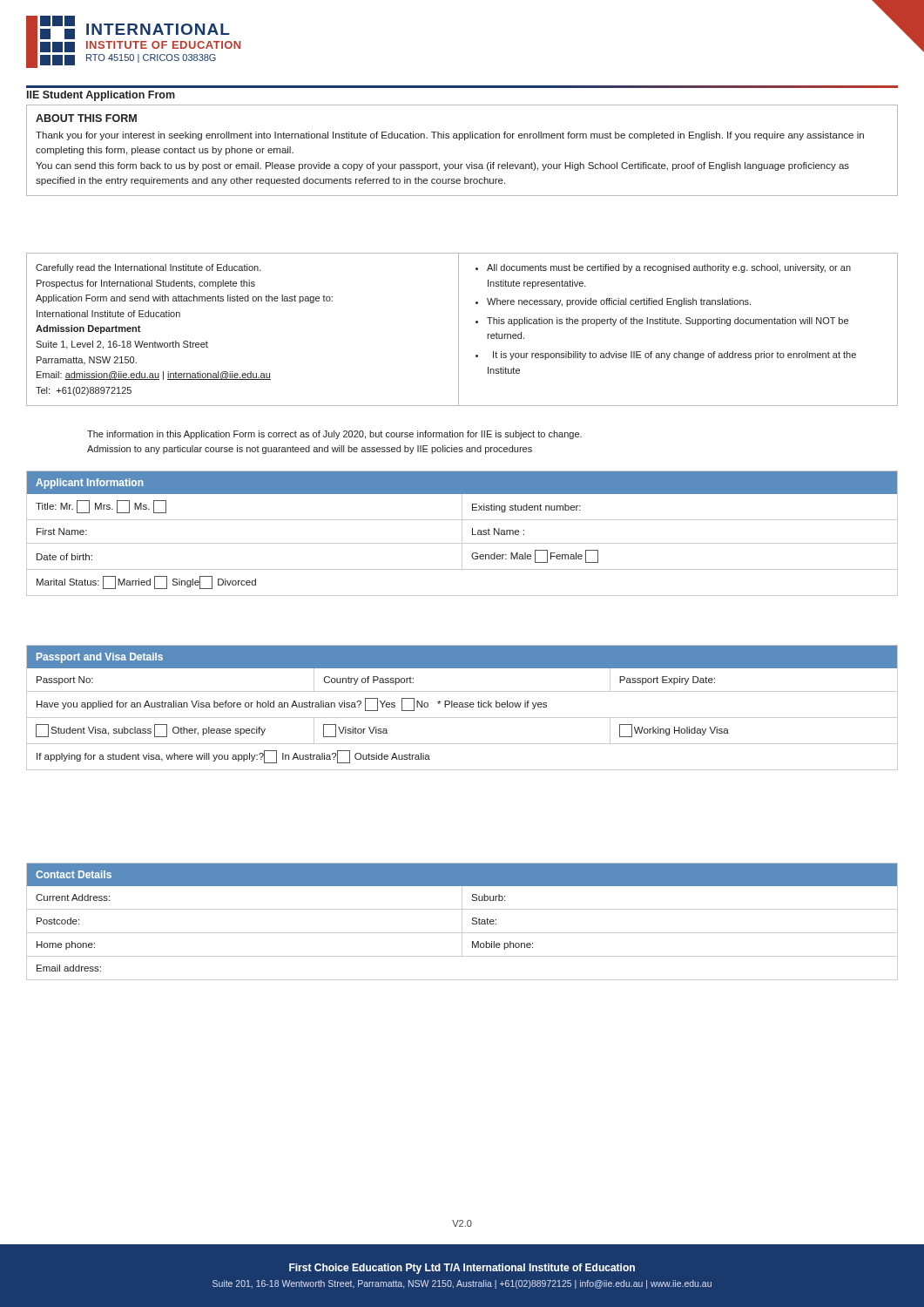Locate the block of text that opens with "Carefully read the International"
Screen dimensions: 1307x924
pyautogui.click(x=185, y=329)
